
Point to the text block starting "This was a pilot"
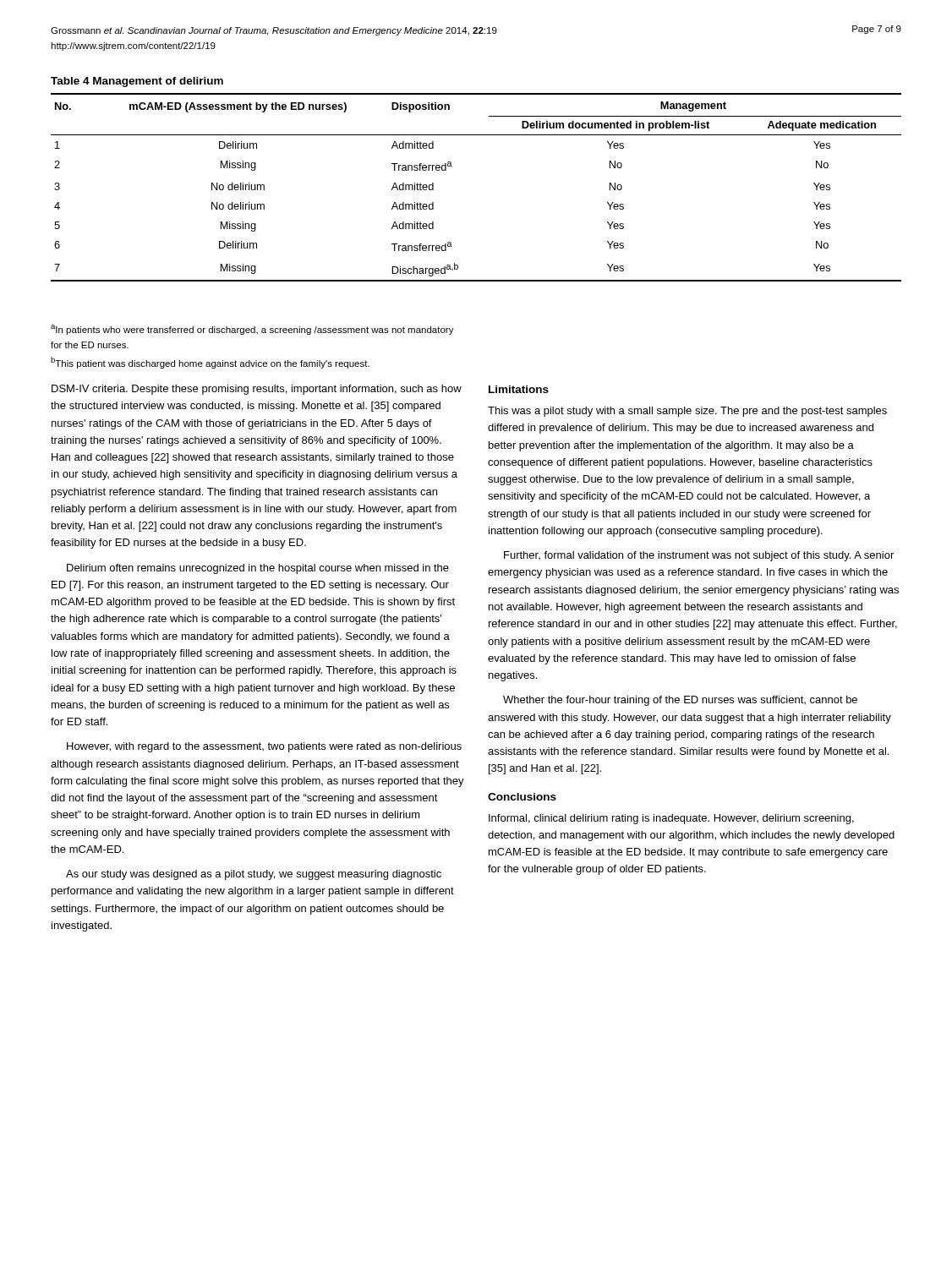[687, 470]
